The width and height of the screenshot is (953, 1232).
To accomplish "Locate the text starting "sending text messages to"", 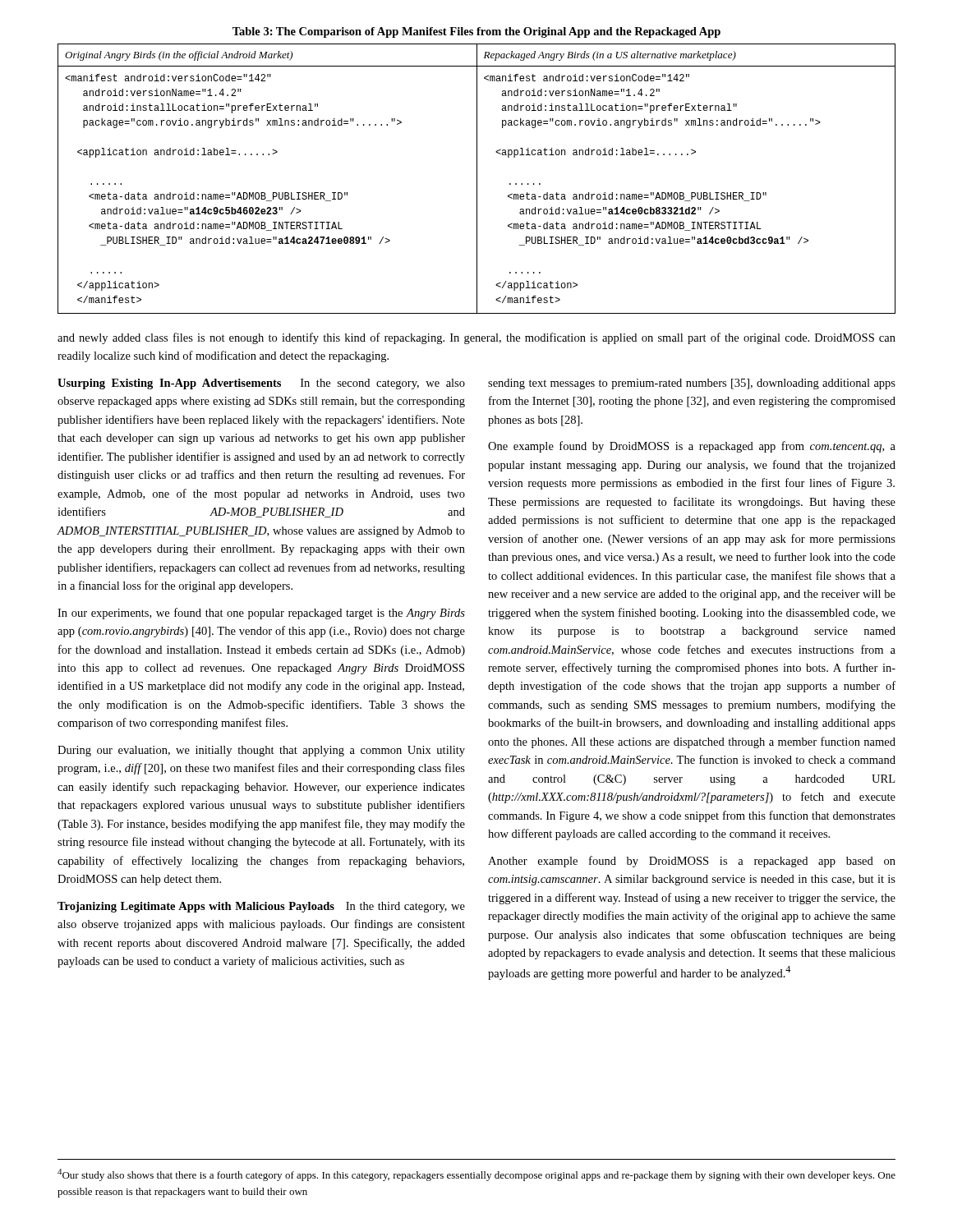I will tap(692, 401).
